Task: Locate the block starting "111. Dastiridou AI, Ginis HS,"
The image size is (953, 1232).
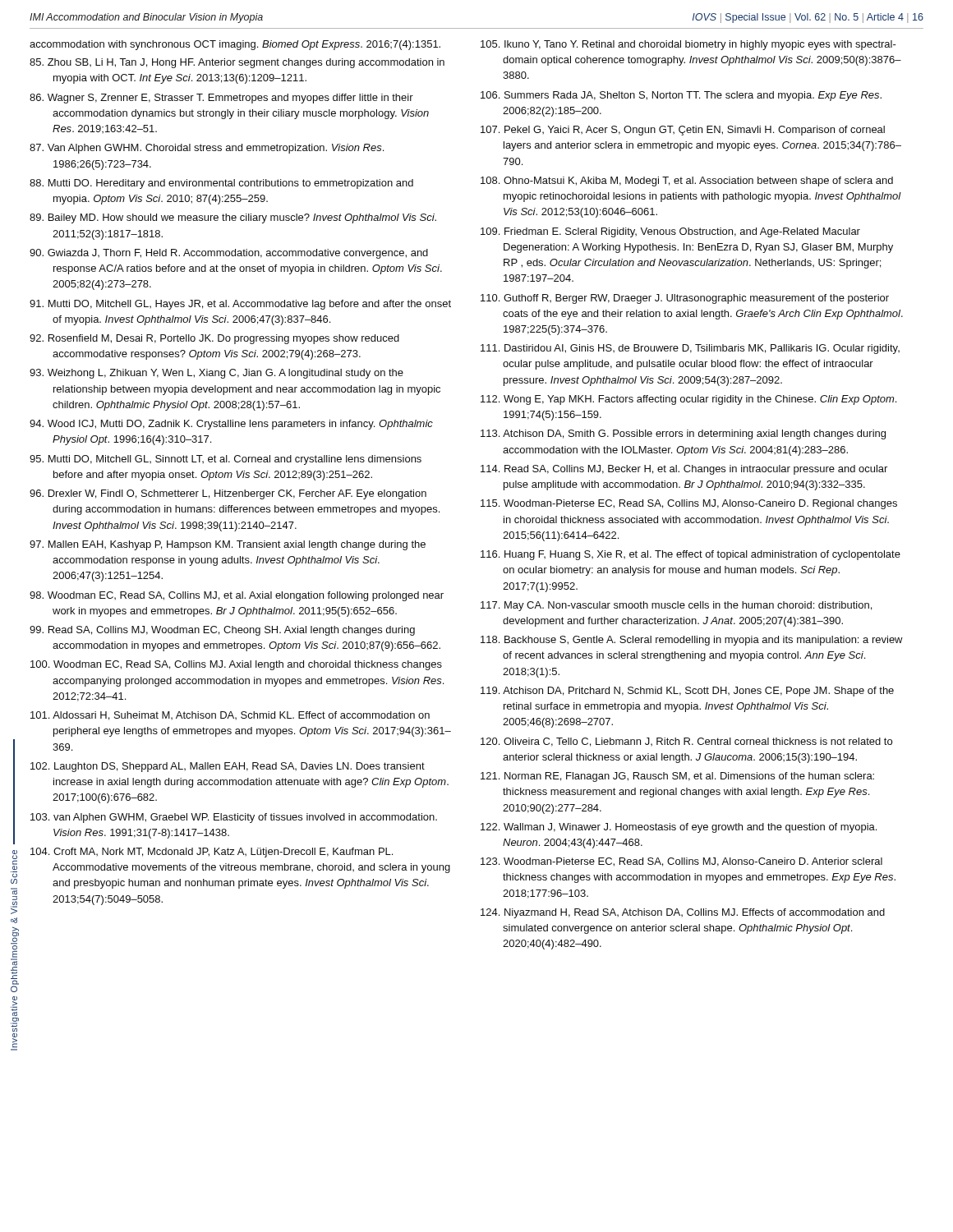Action: (690, 364)
